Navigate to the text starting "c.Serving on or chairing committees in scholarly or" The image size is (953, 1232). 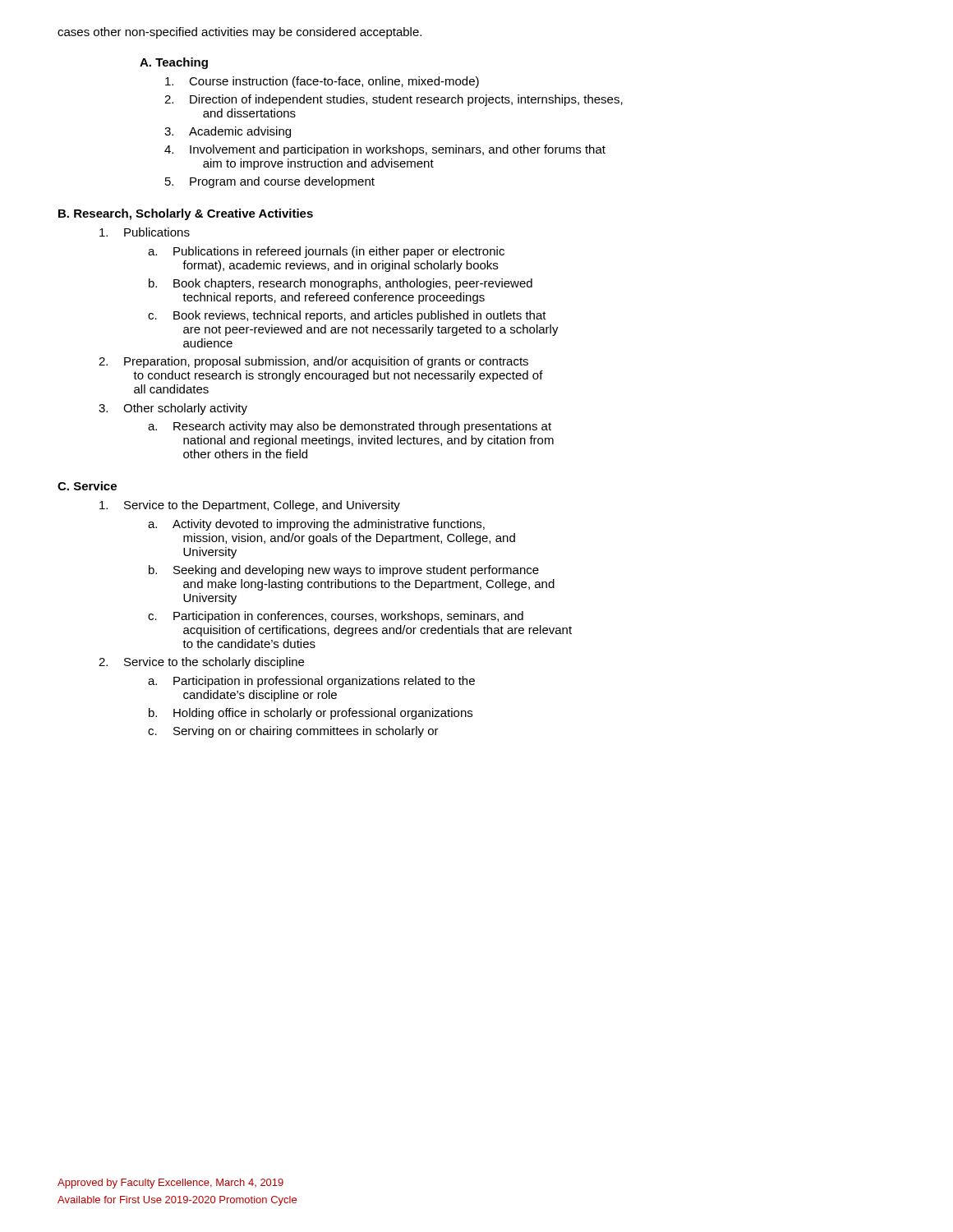[x=293, y=731]
